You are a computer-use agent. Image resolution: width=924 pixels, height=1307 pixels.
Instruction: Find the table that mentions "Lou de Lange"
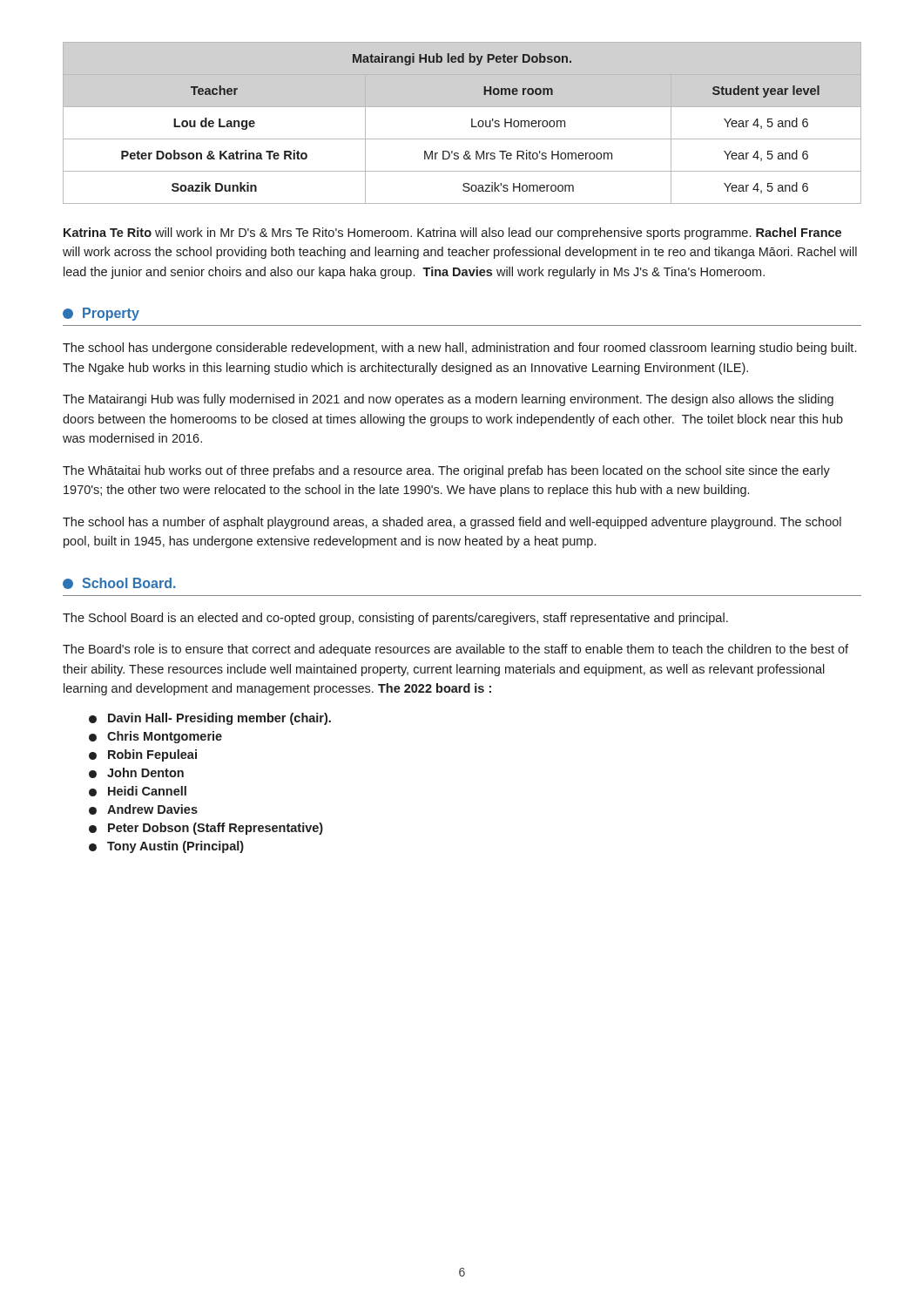coord(462,123)
